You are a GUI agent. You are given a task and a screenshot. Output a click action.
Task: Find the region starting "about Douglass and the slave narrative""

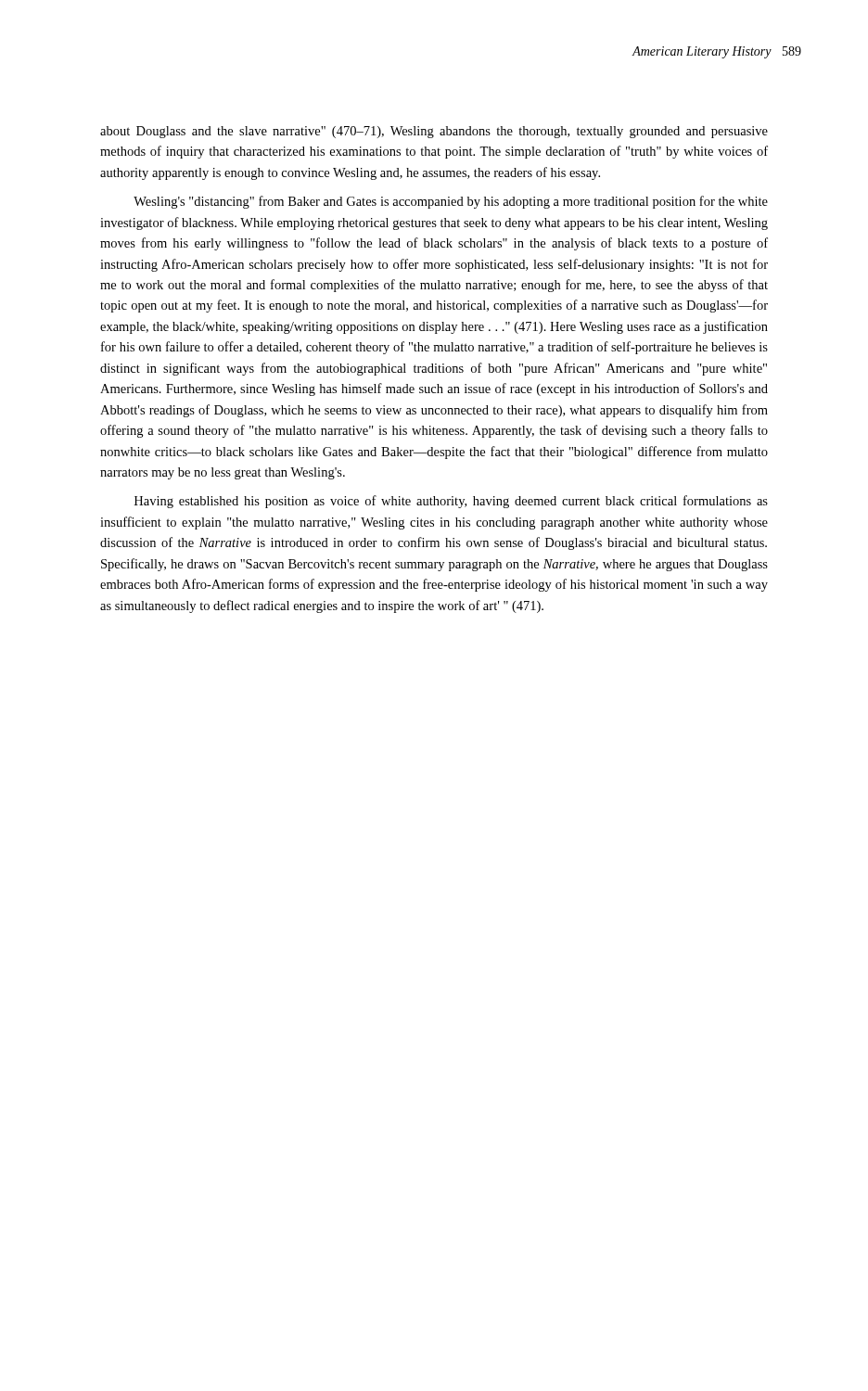(x=434, y=368)
